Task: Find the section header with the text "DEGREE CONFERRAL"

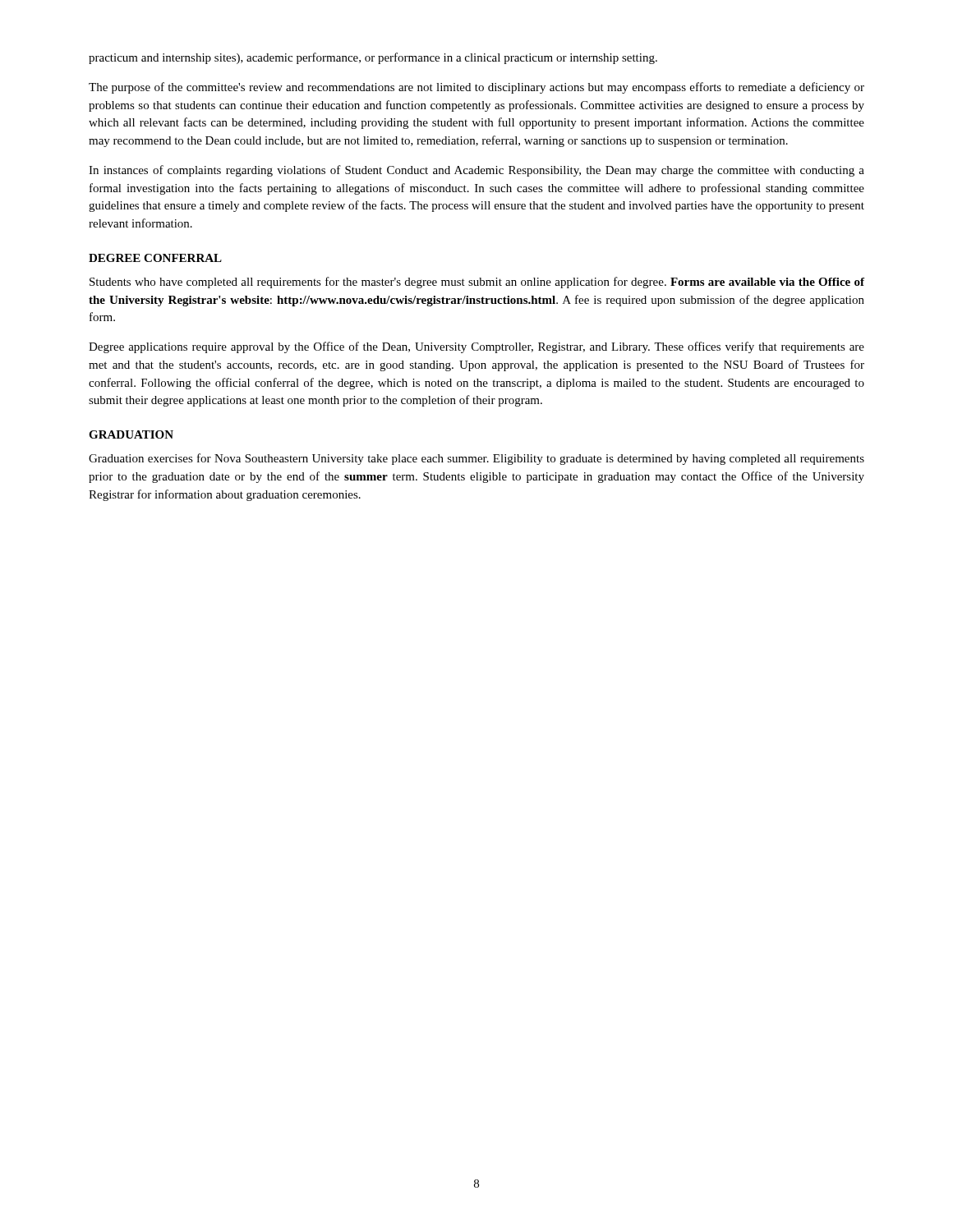Action: [155, 258]
